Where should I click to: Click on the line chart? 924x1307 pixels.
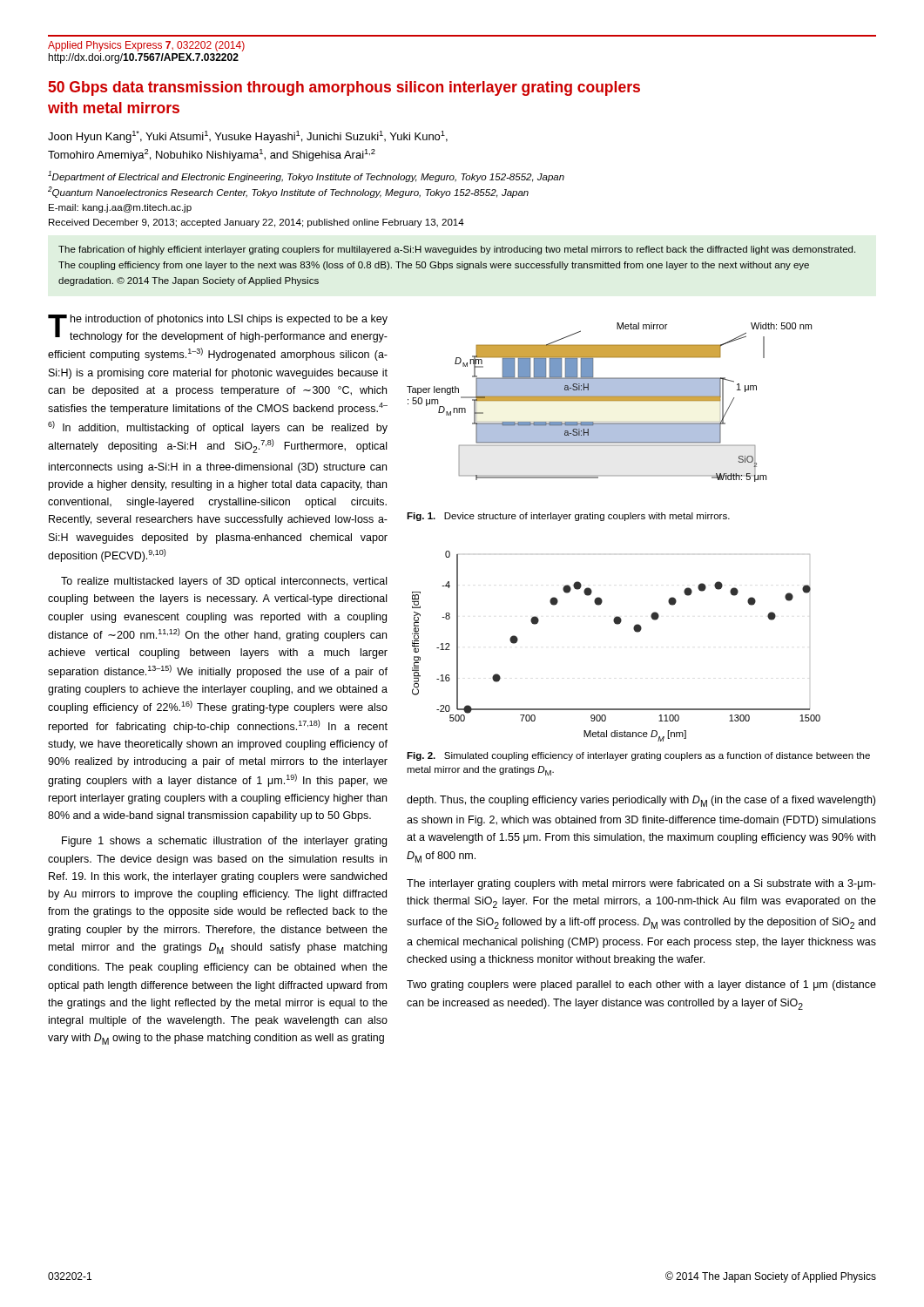641,641
